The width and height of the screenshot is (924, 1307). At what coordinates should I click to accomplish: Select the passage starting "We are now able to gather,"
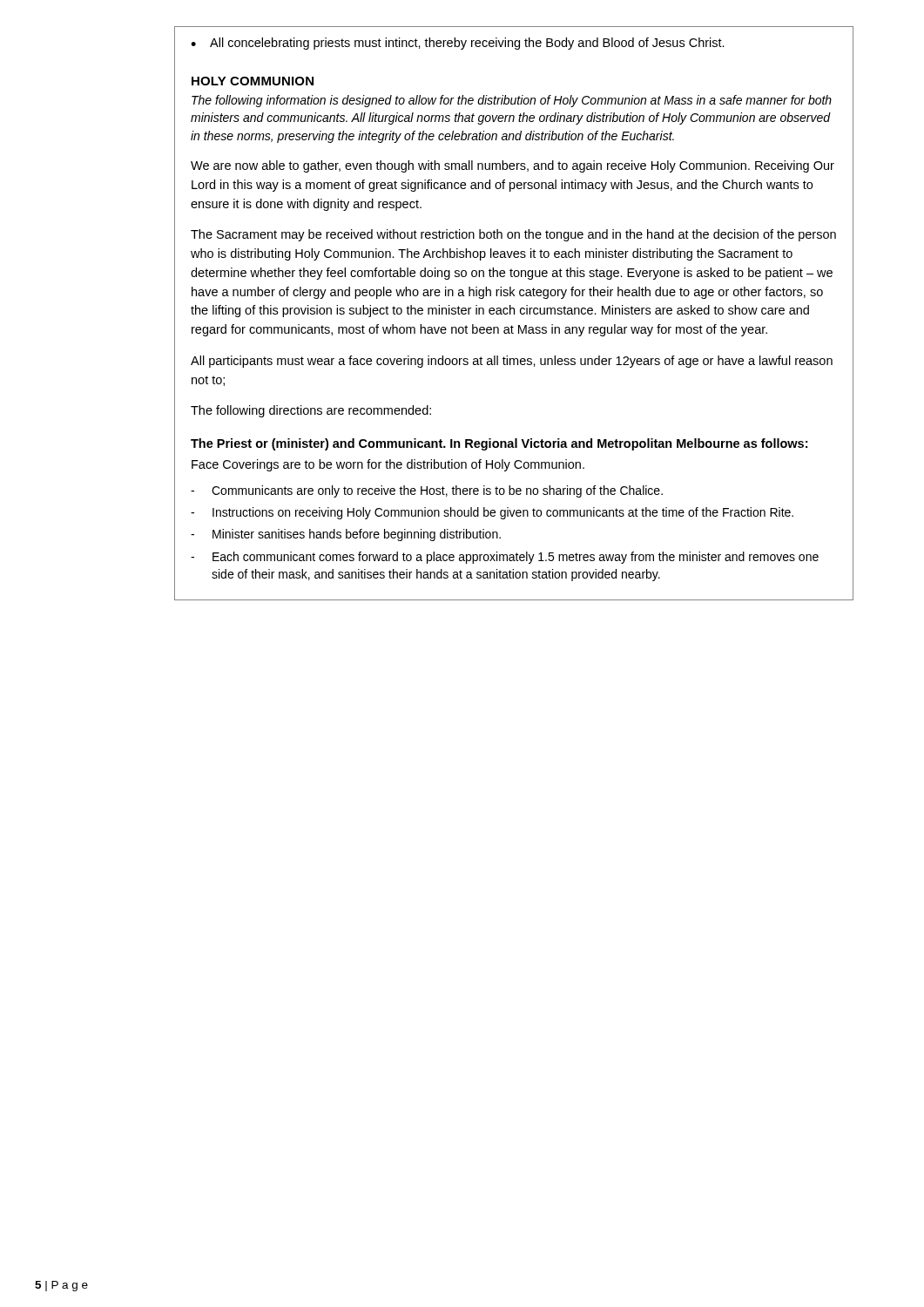(514, 185)
